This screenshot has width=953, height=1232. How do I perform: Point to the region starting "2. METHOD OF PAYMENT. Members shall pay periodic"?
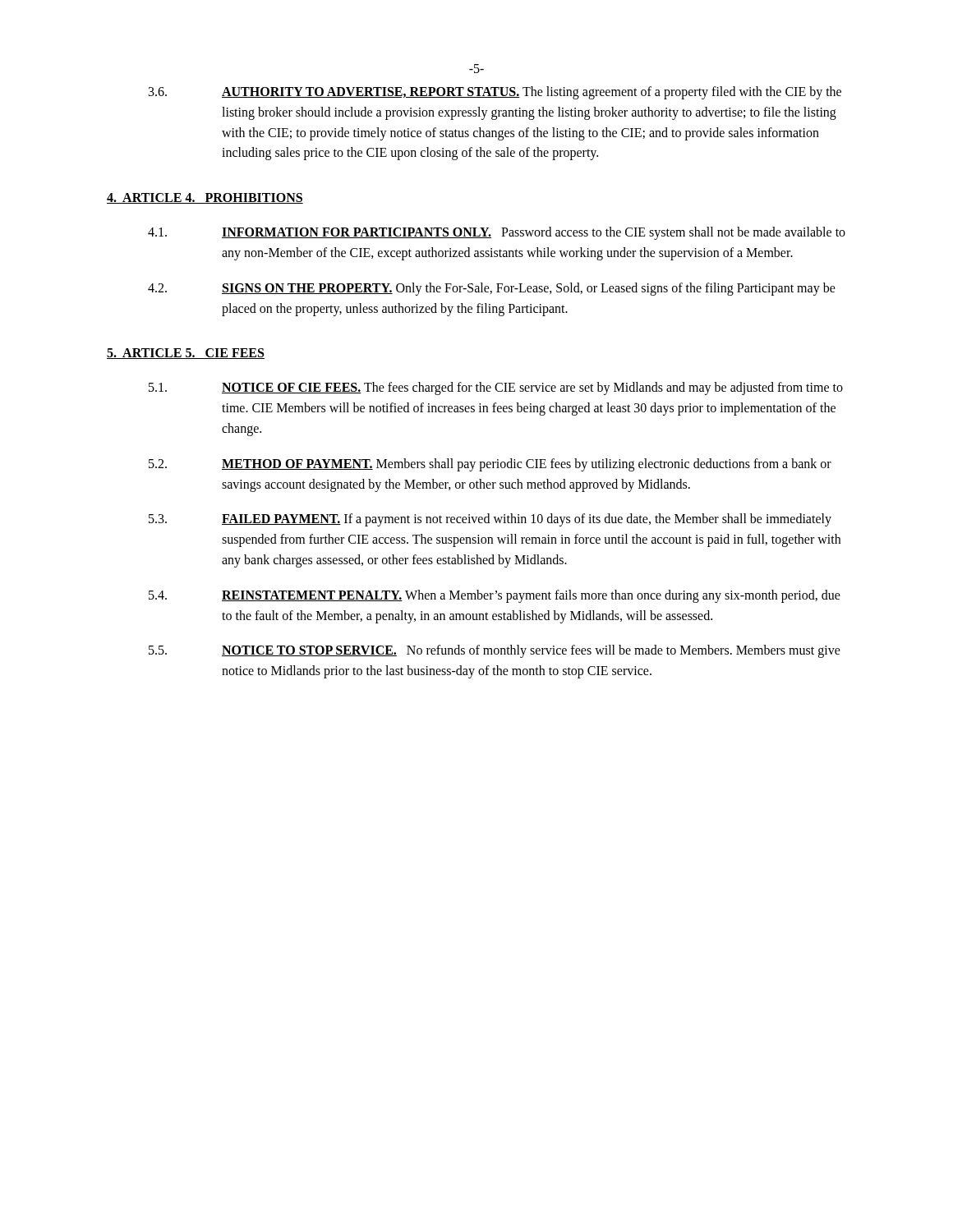pos(476,474)
